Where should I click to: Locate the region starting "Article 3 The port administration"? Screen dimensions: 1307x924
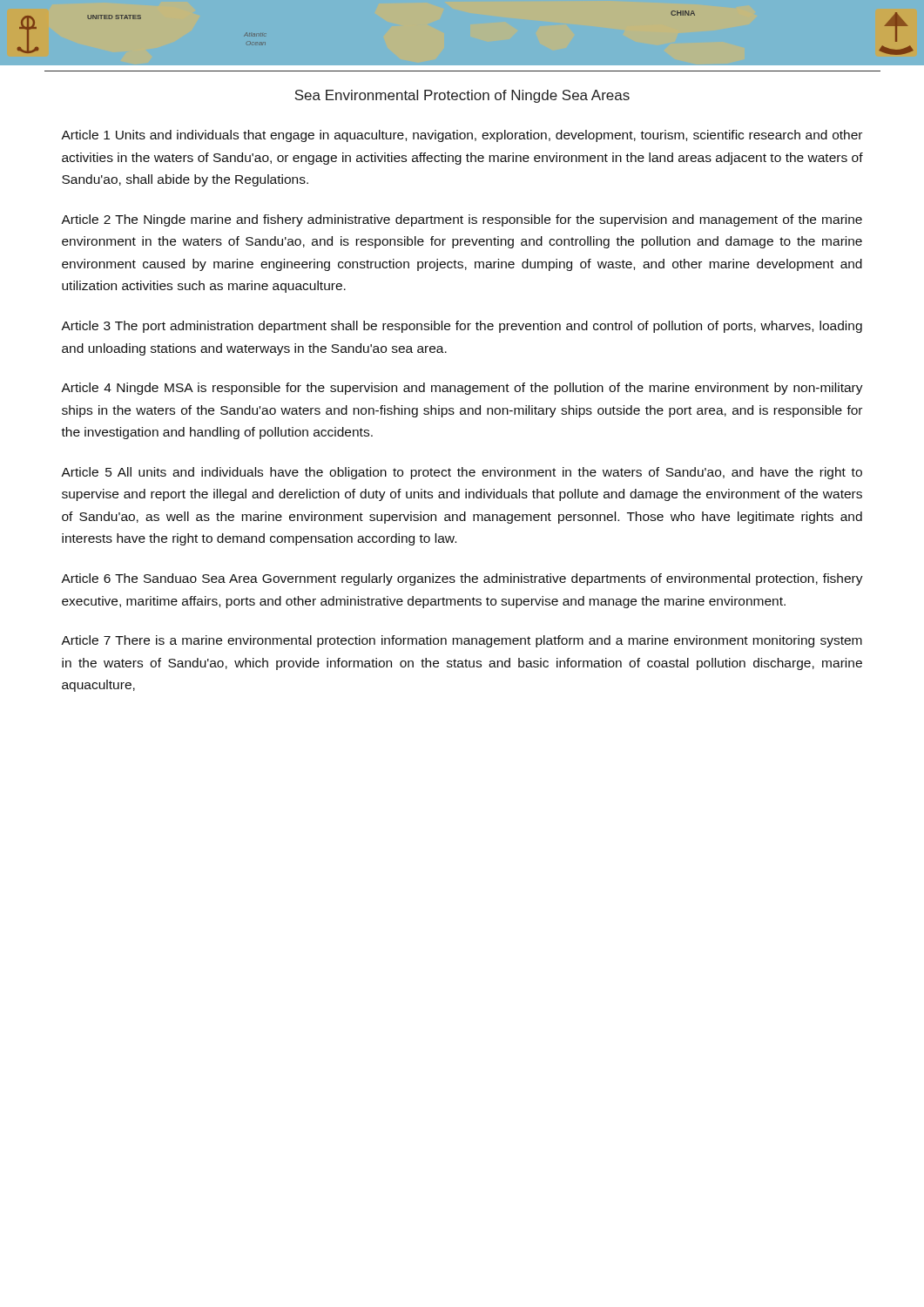tap(462, 337)
